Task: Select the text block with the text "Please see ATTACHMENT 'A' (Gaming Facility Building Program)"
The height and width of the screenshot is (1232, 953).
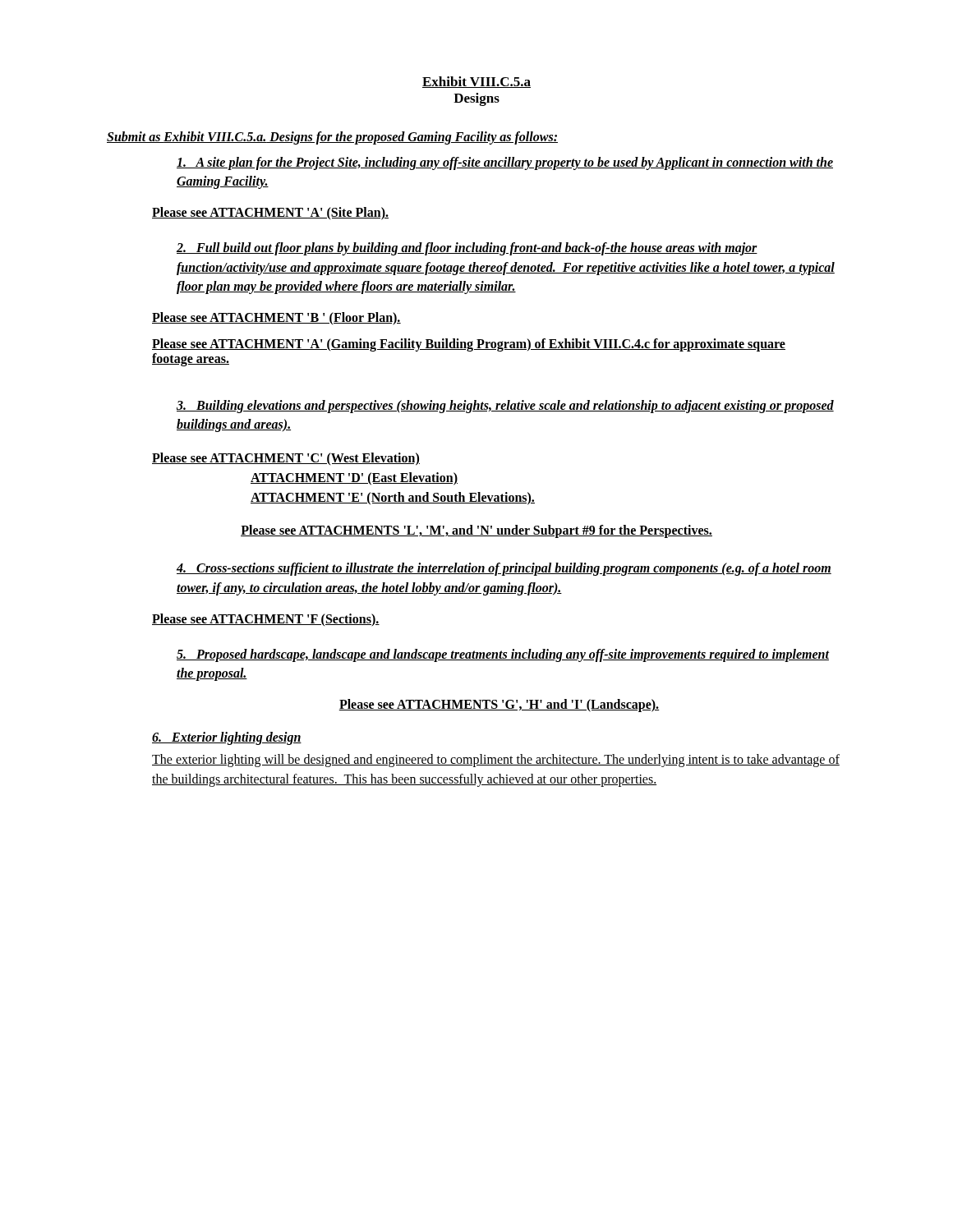Action: (489, 351)
